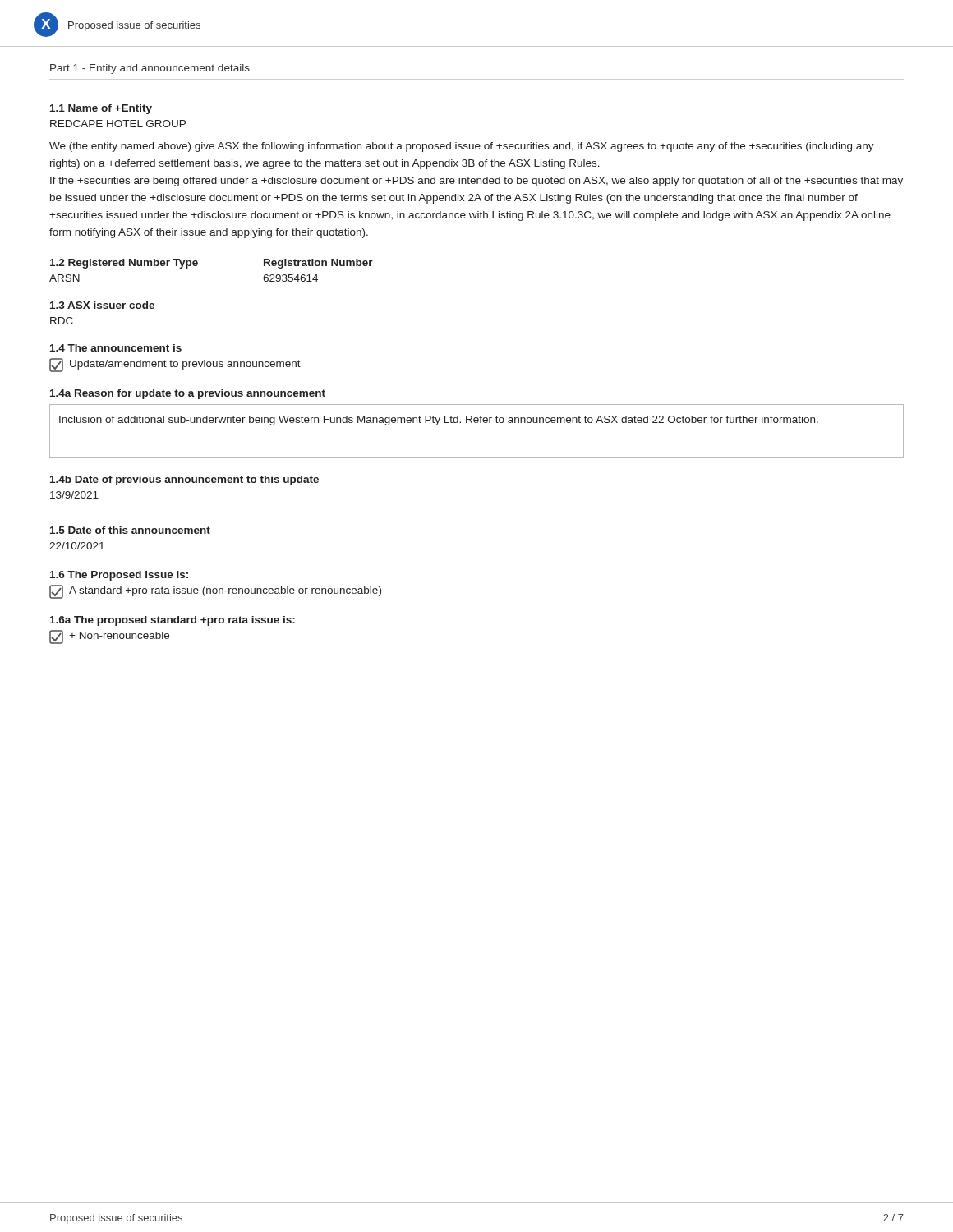
Task: Find the section header on this page that starts "Part 1 - Entity and"
Action: 149,68
